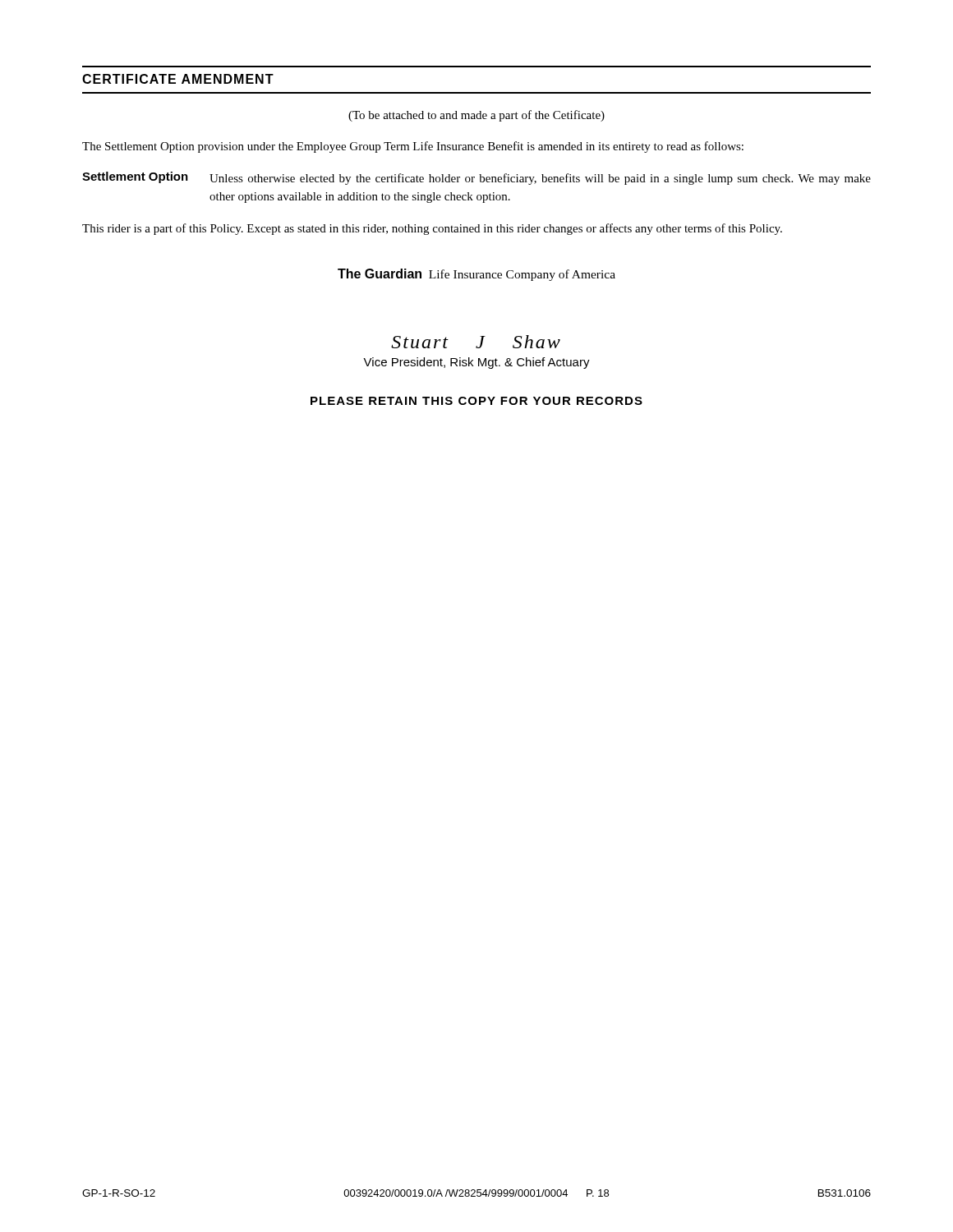
Task: Locate the block starting "The Settlement Option provision under the Employee"
Action: point(413,146)
